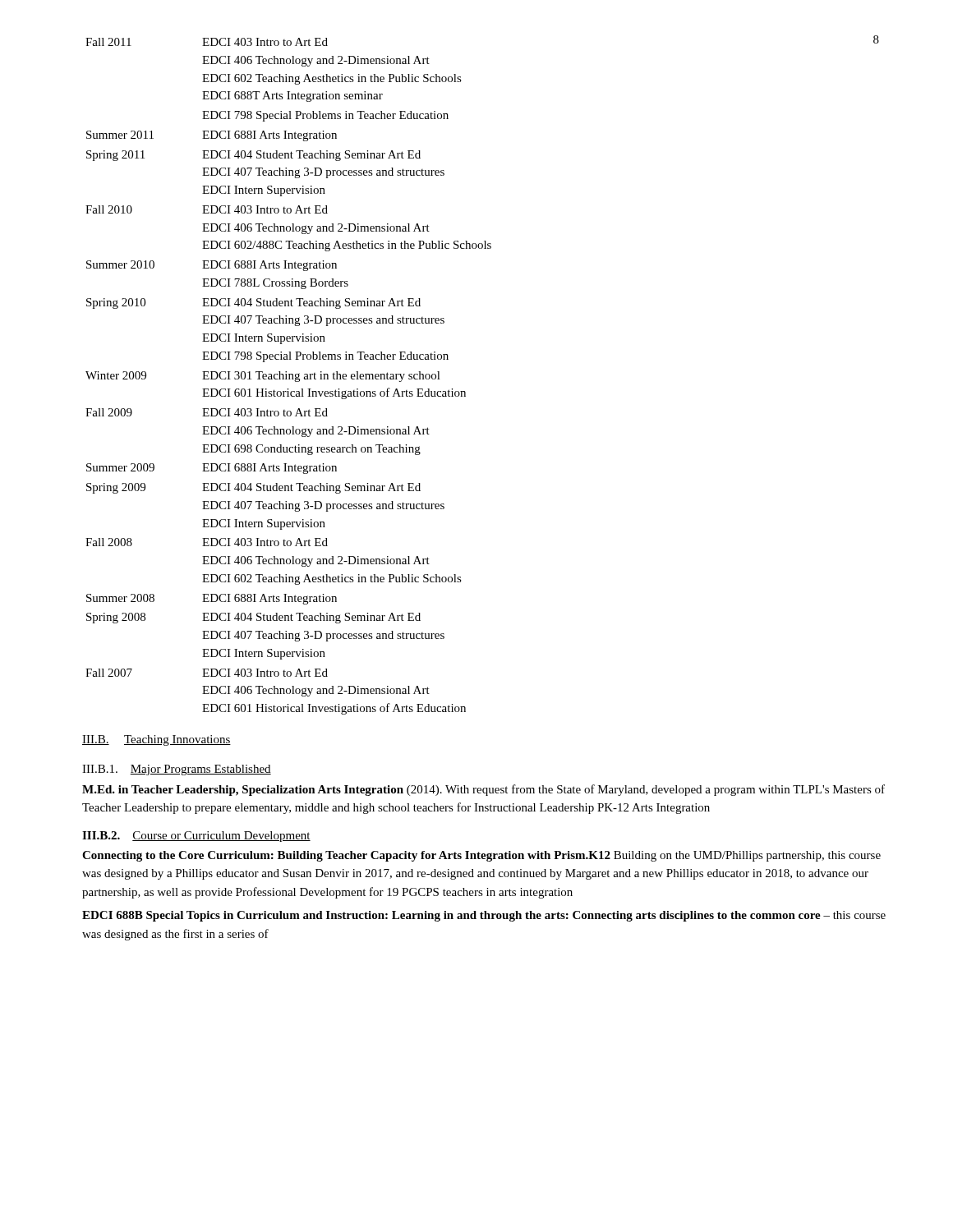
Task: Locate the block starting "EDCI 688B Special Topics in"
Action: click(484, 924)
